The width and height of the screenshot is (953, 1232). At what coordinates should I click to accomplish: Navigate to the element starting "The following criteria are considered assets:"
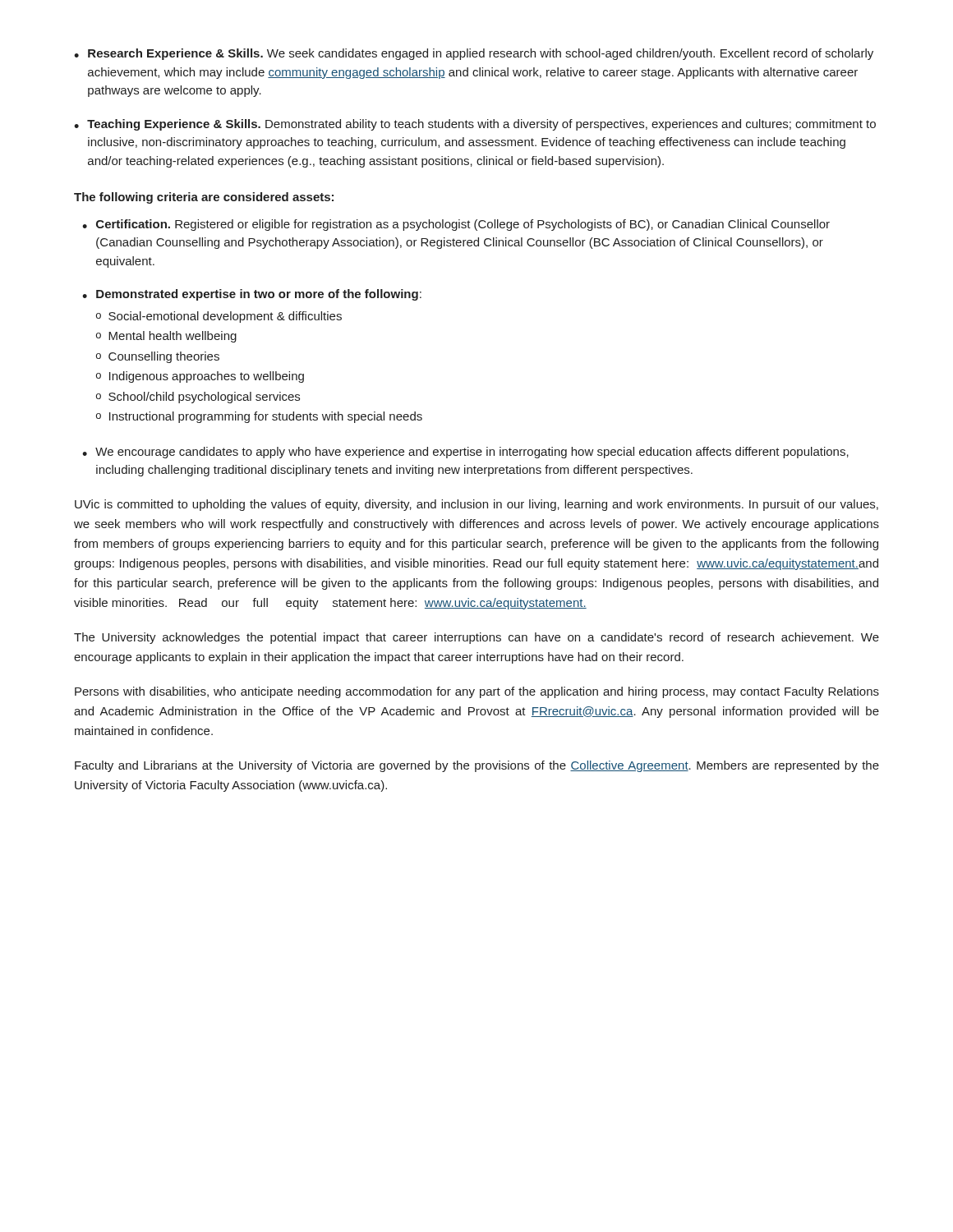pyautogui.click(x=204, y=197)
